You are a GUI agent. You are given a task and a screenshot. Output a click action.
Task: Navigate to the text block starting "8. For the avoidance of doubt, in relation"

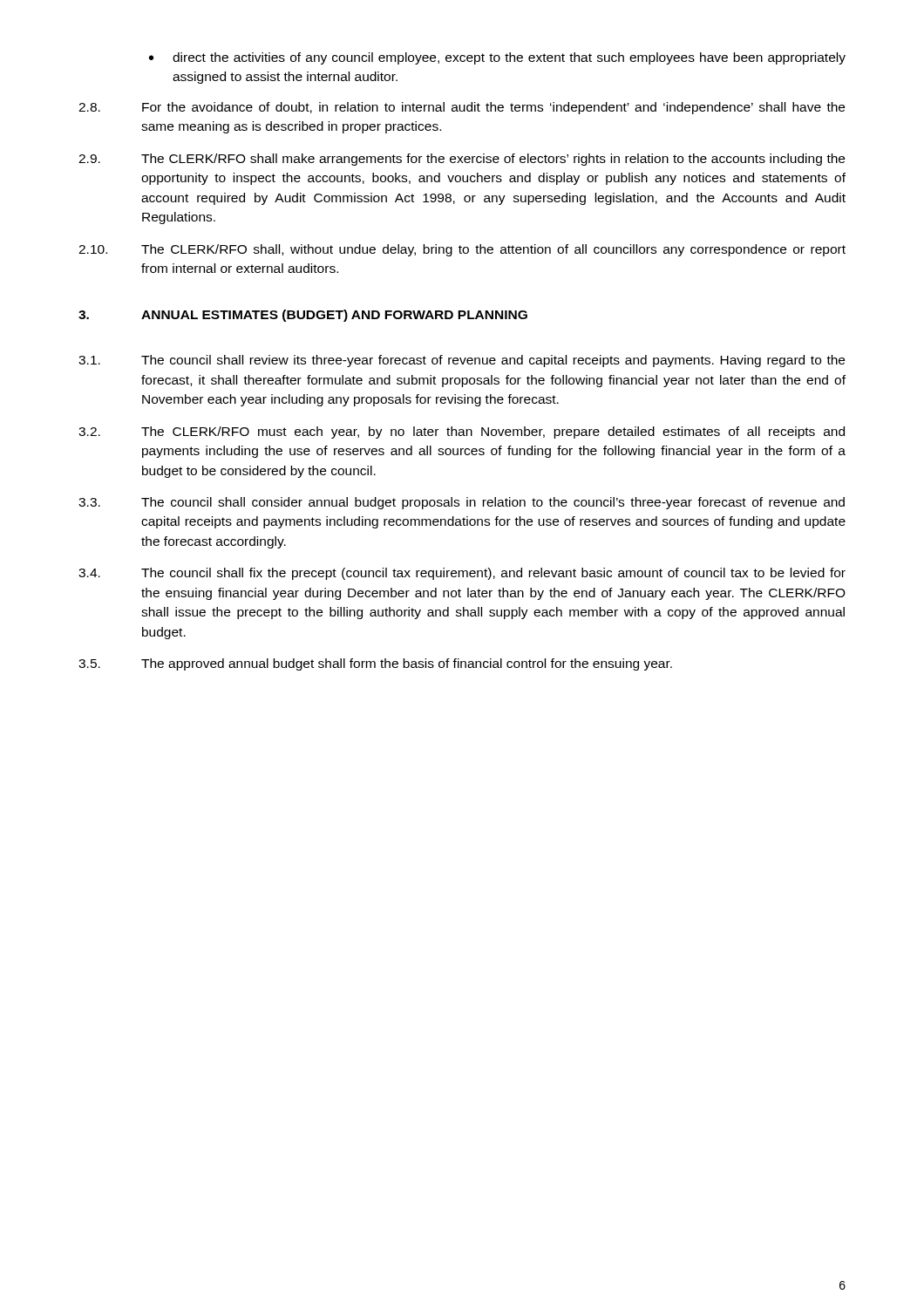coord(462,117)
